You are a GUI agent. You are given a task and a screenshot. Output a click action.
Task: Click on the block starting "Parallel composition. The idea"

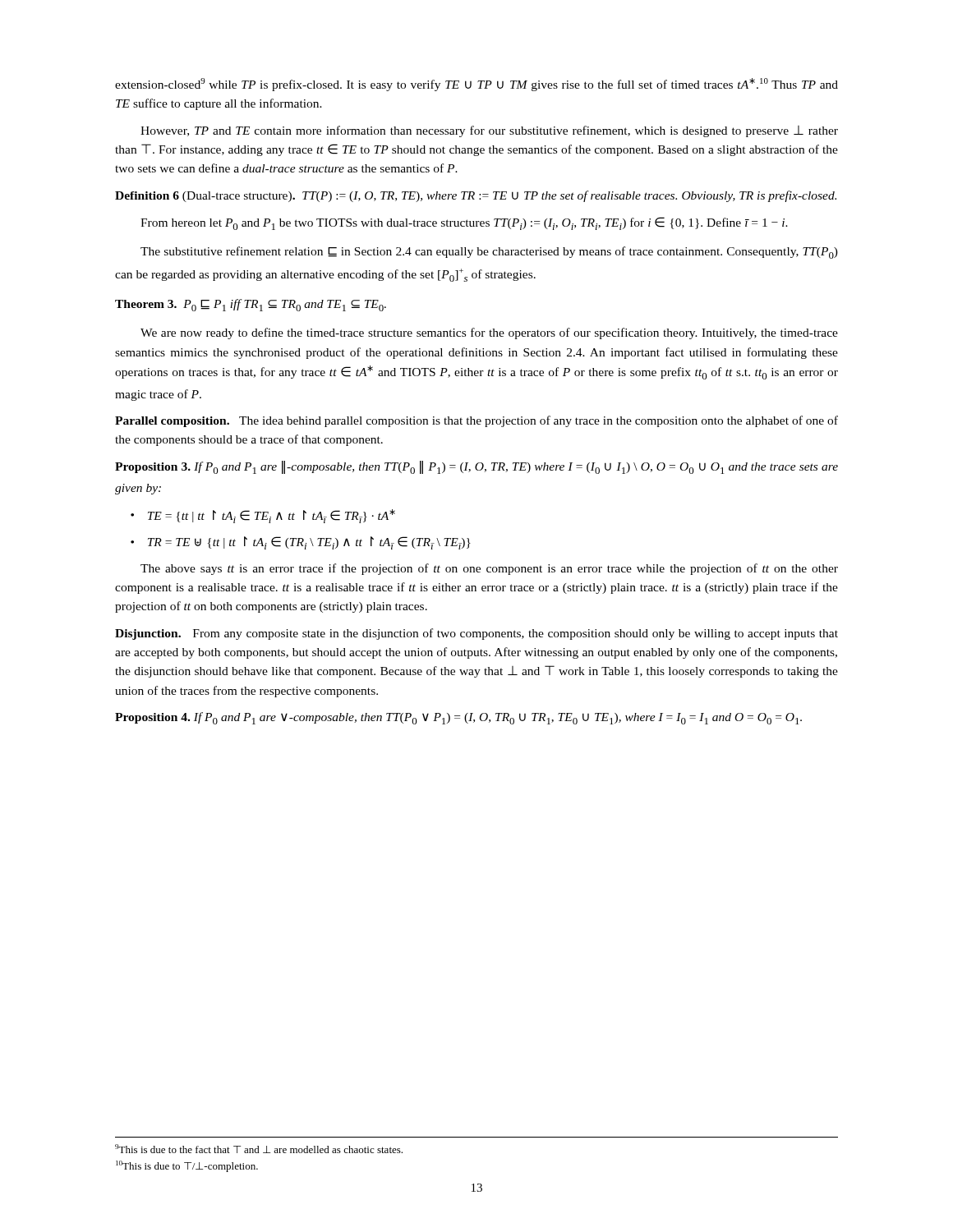[476, 430]
